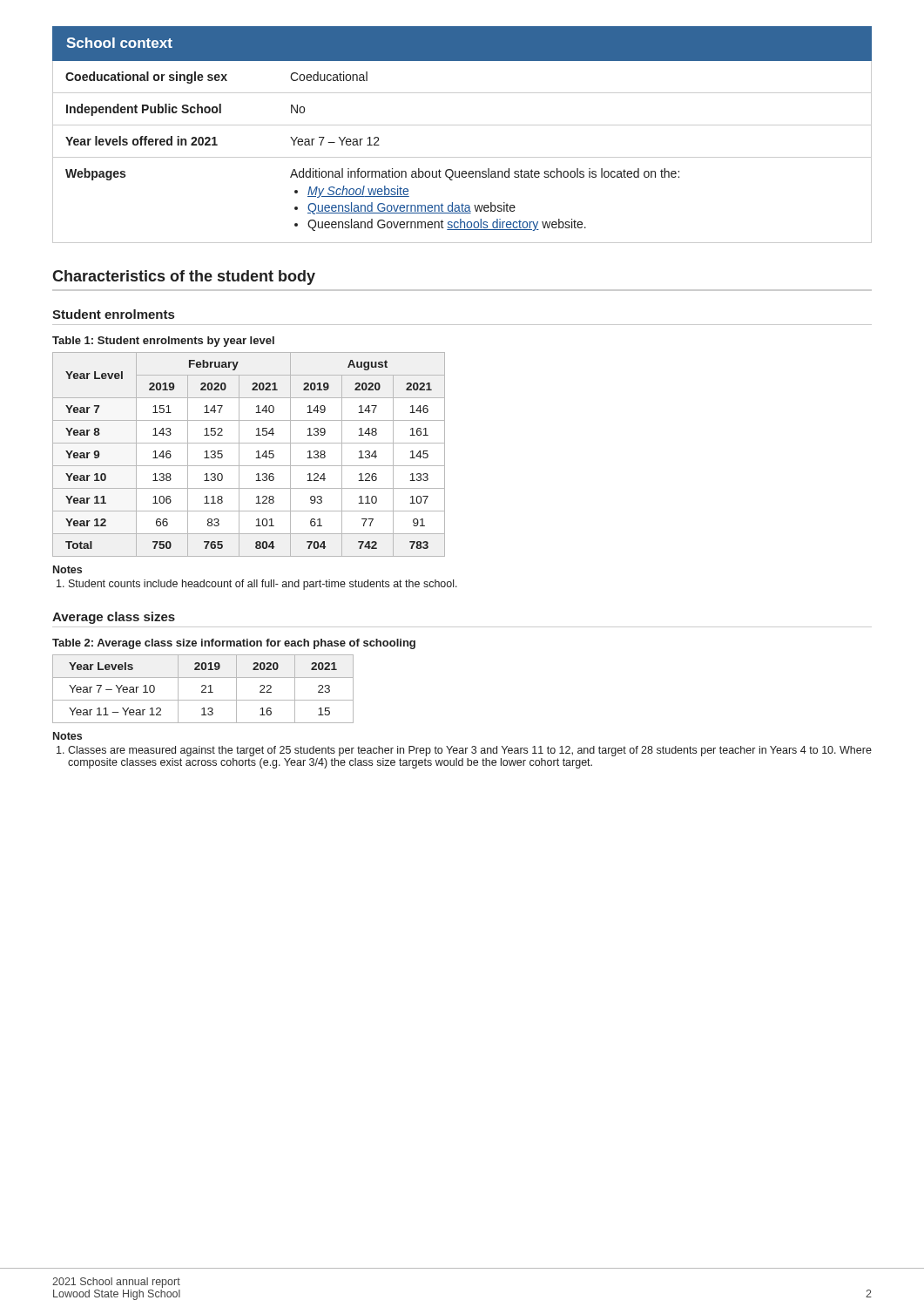Select the region starting "Average class sizes"
The width and height of the screenshot is (924, 1307).
tap(114, 616)
